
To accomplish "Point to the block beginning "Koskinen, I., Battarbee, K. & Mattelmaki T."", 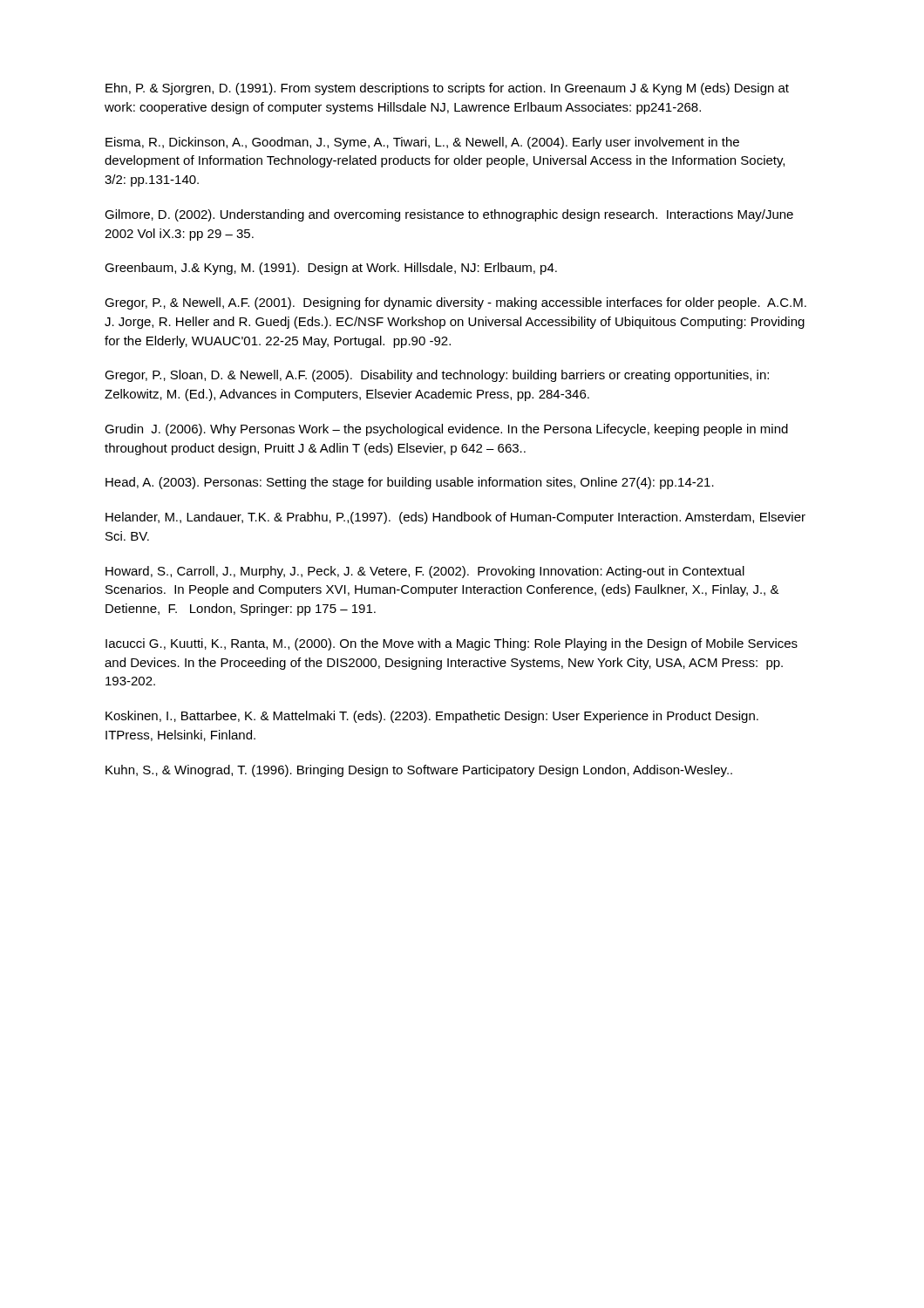I will [432, 725].
